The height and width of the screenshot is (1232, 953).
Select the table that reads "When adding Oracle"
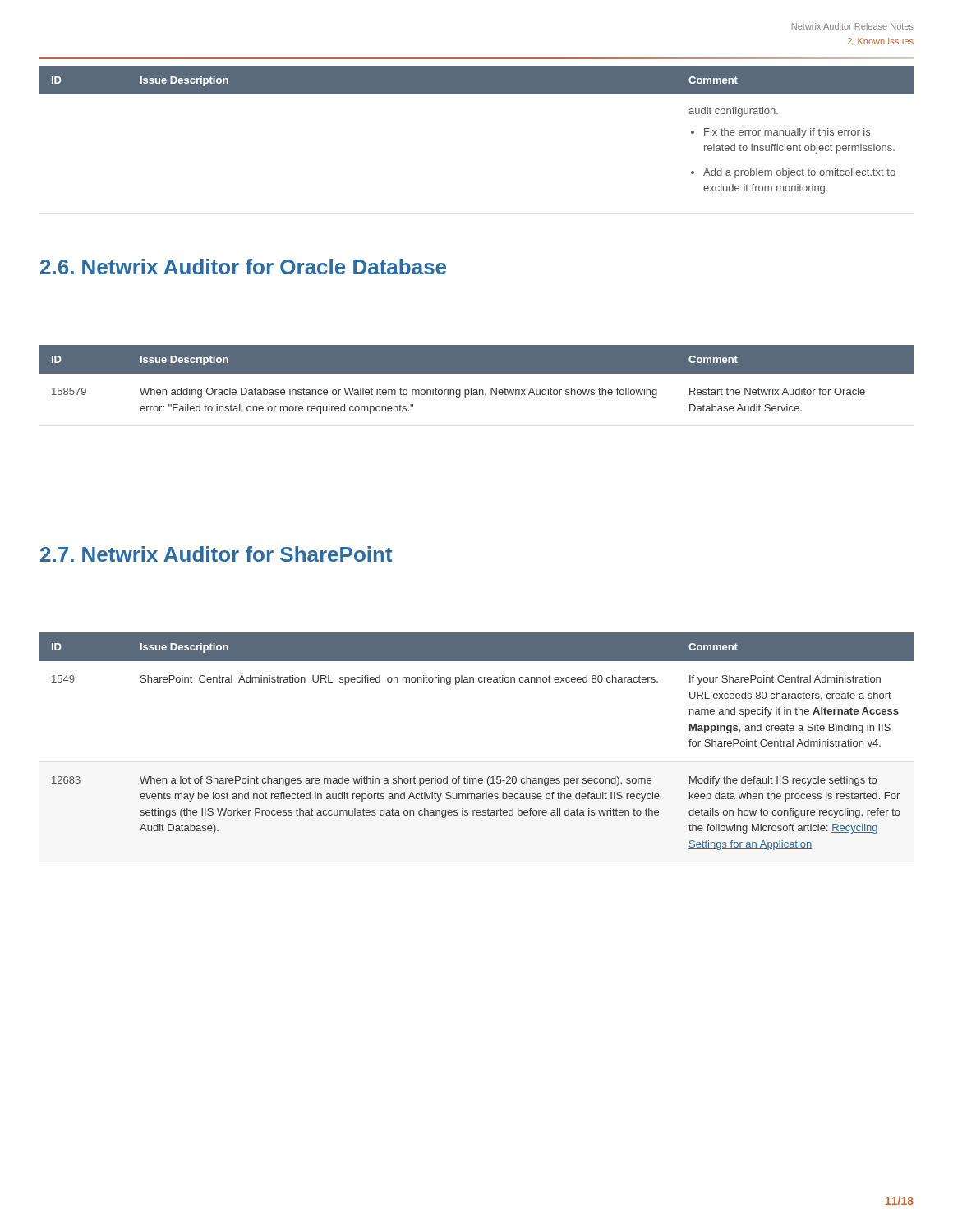click(476, 386)
